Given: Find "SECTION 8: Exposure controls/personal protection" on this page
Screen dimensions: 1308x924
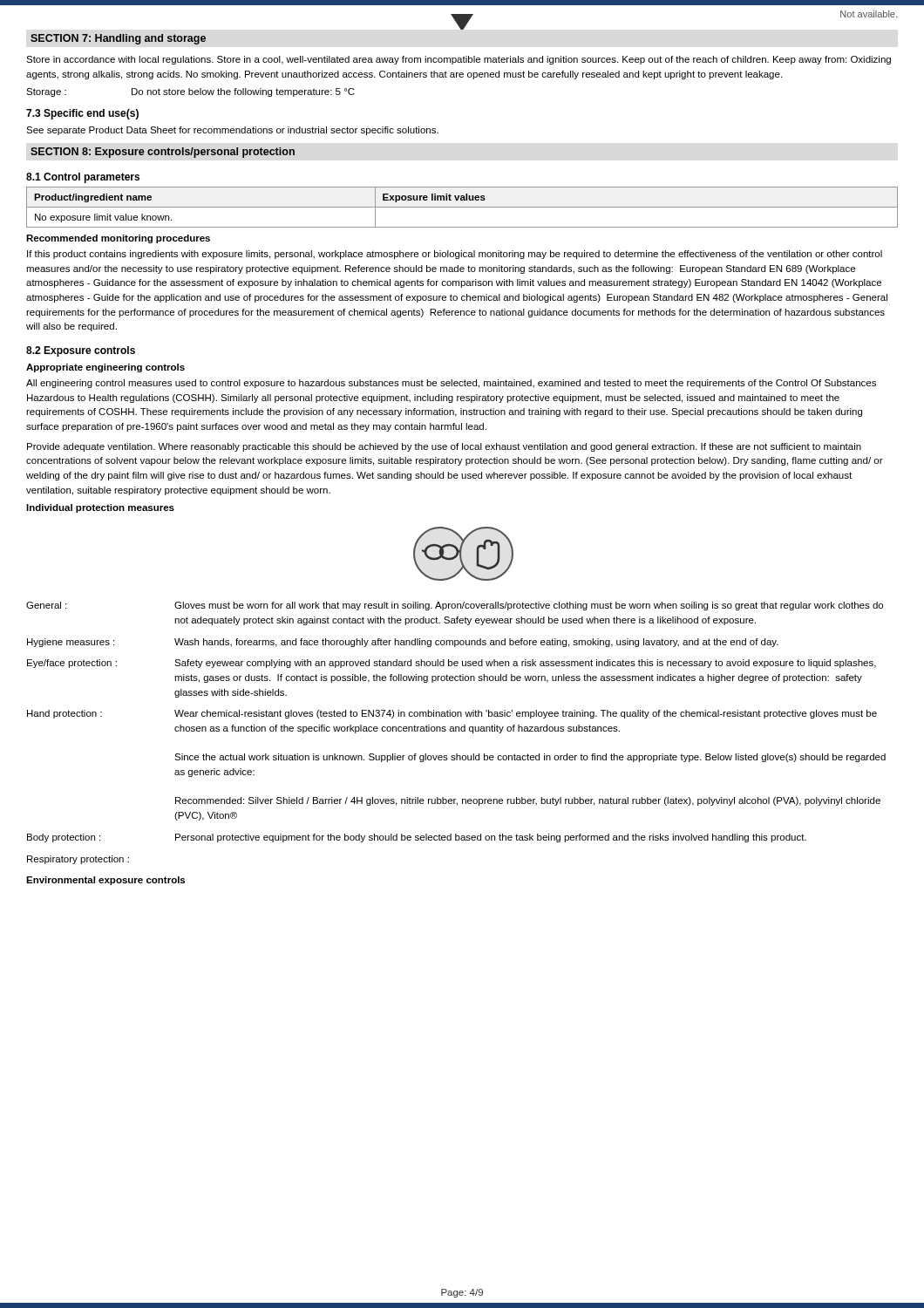Looking at the screenshot, I should [163, 152].
